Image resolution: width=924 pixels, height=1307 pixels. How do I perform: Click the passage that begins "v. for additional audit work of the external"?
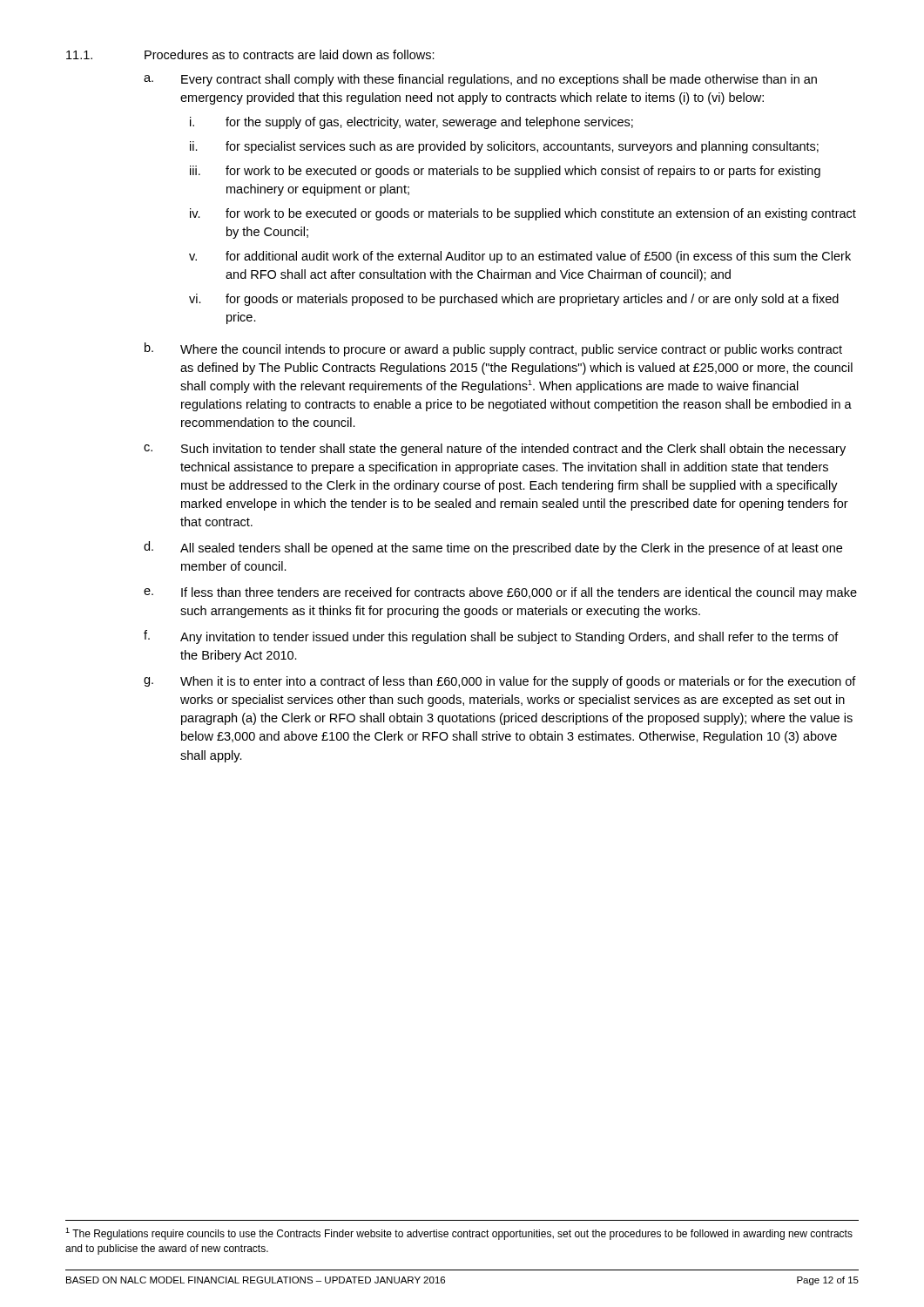coord(519,266)
